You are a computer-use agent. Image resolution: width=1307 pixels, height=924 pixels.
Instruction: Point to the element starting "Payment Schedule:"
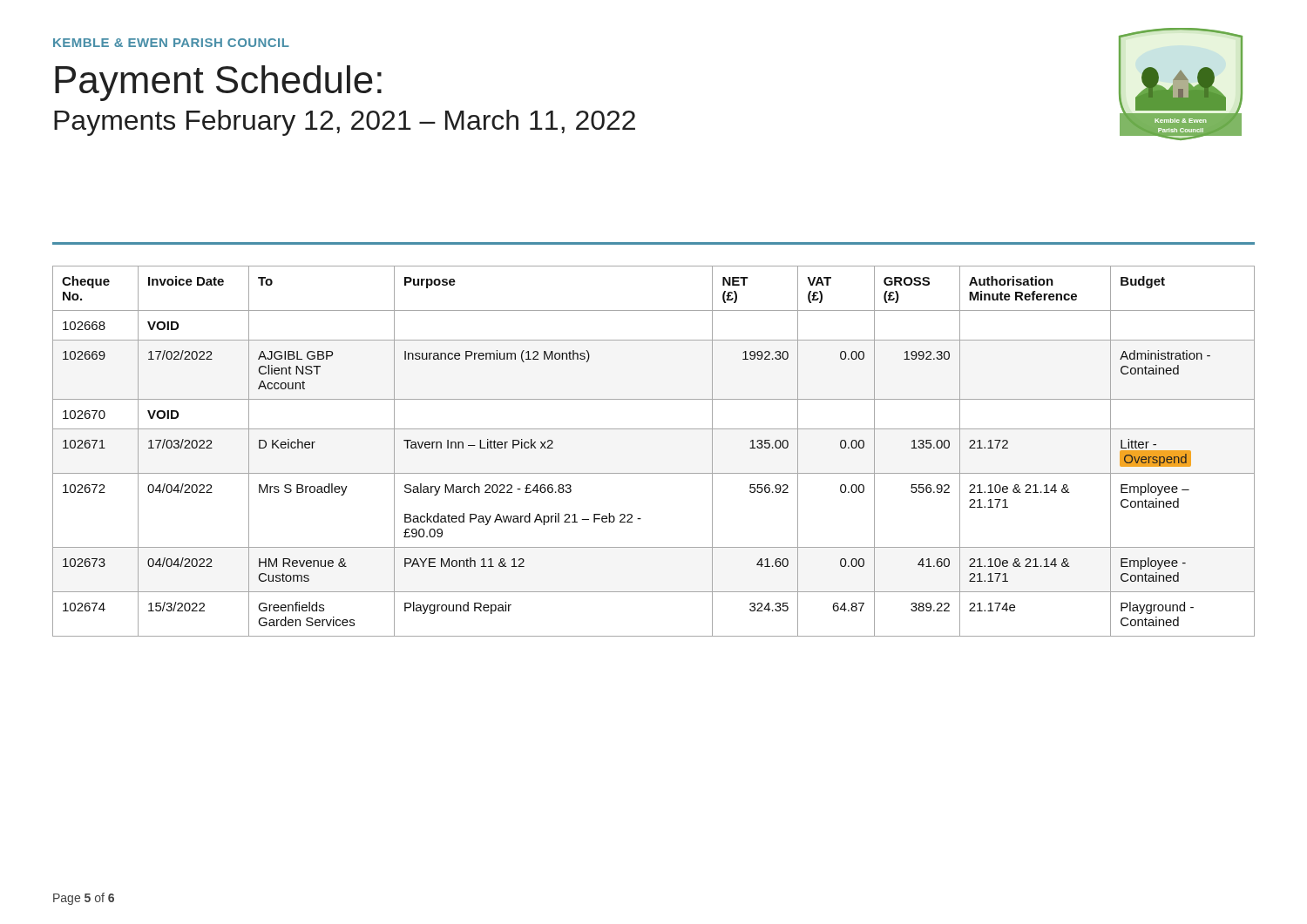219,80
